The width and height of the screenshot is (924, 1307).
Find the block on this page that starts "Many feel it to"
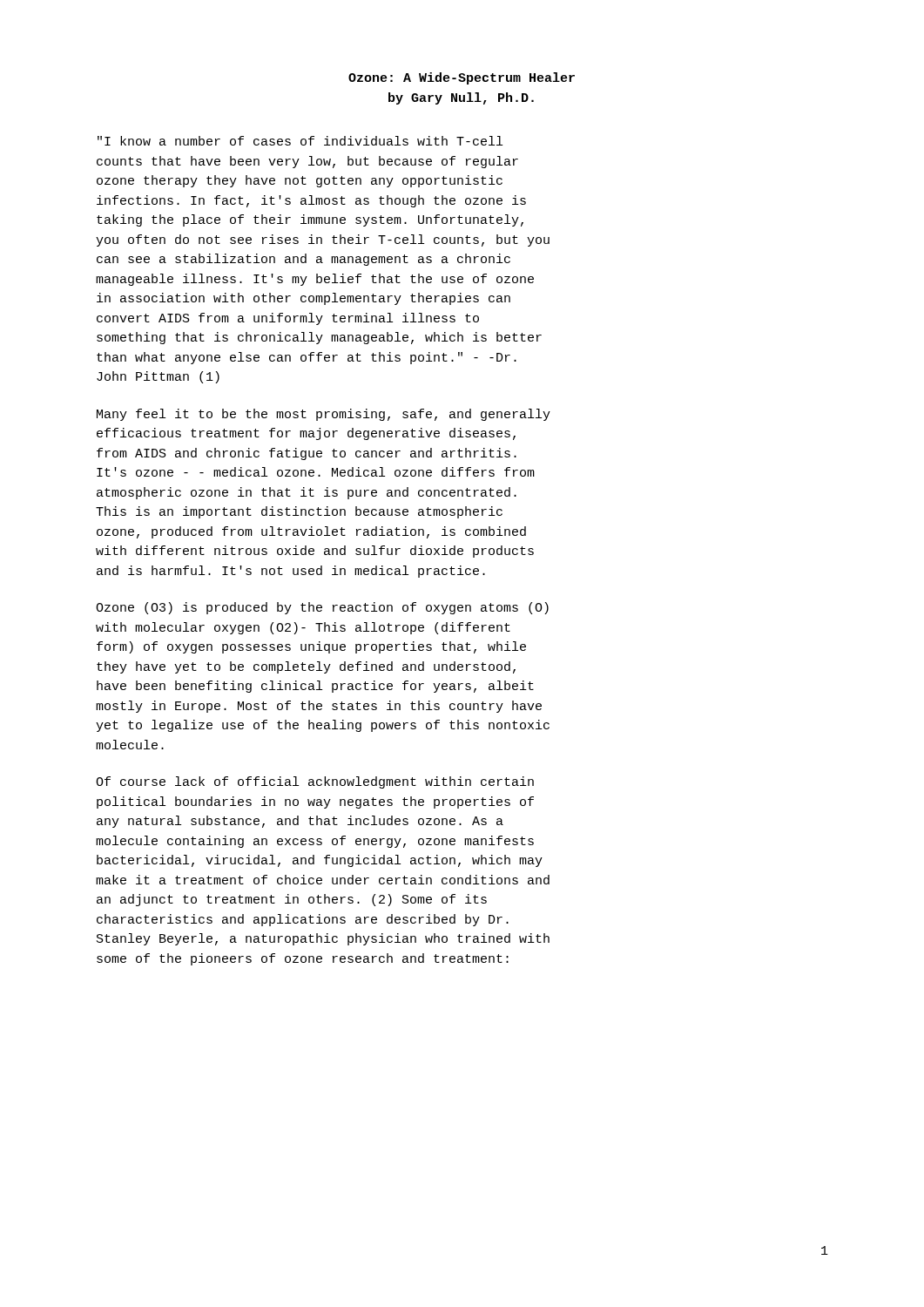[x=323, y=493]
